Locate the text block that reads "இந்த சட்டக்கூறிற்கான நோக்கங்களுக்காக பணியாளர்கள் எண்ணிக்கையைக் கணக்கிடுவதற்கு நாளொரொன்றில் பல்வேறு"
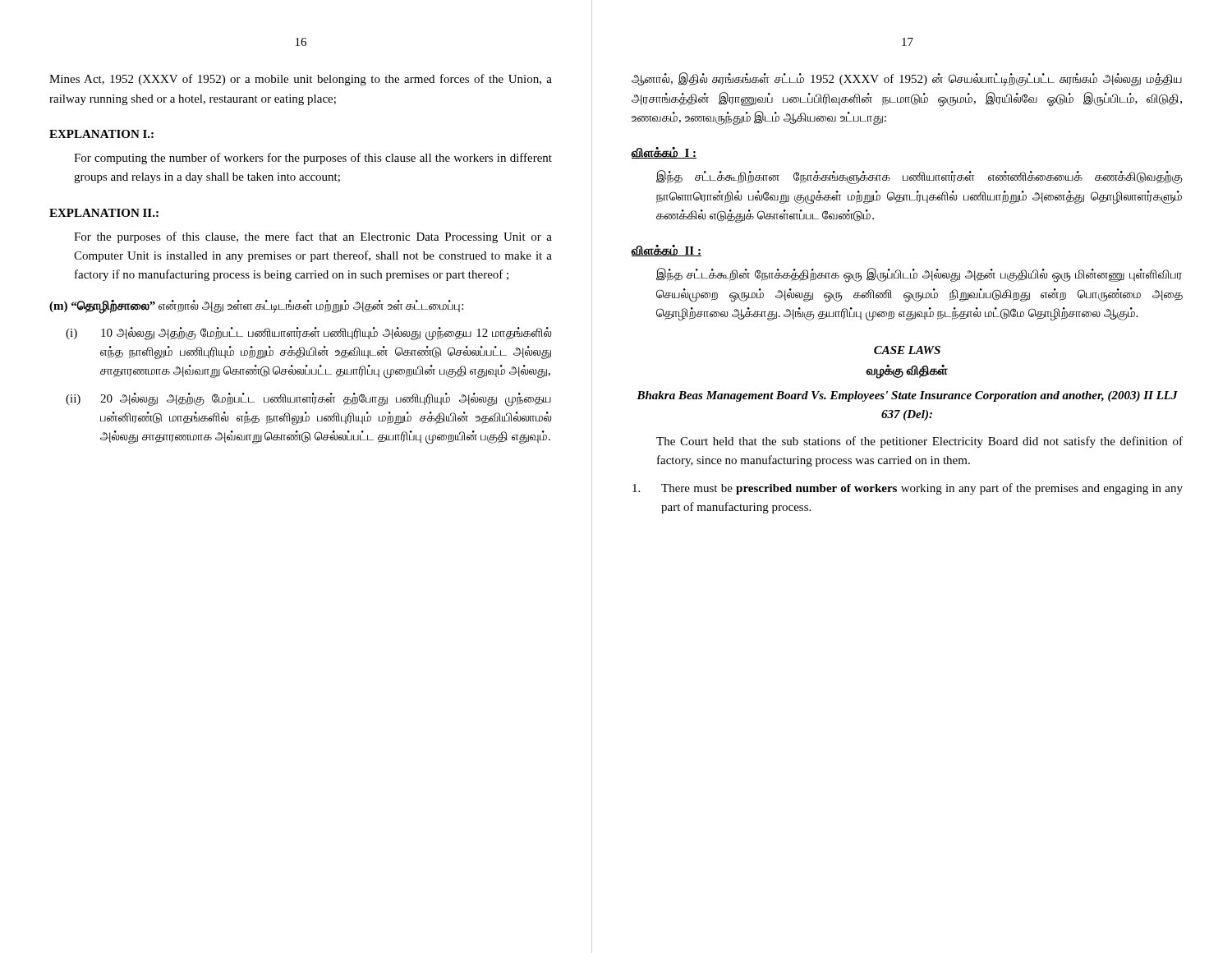The width and height of the screenshot is (1232, 953). point(920,196)
